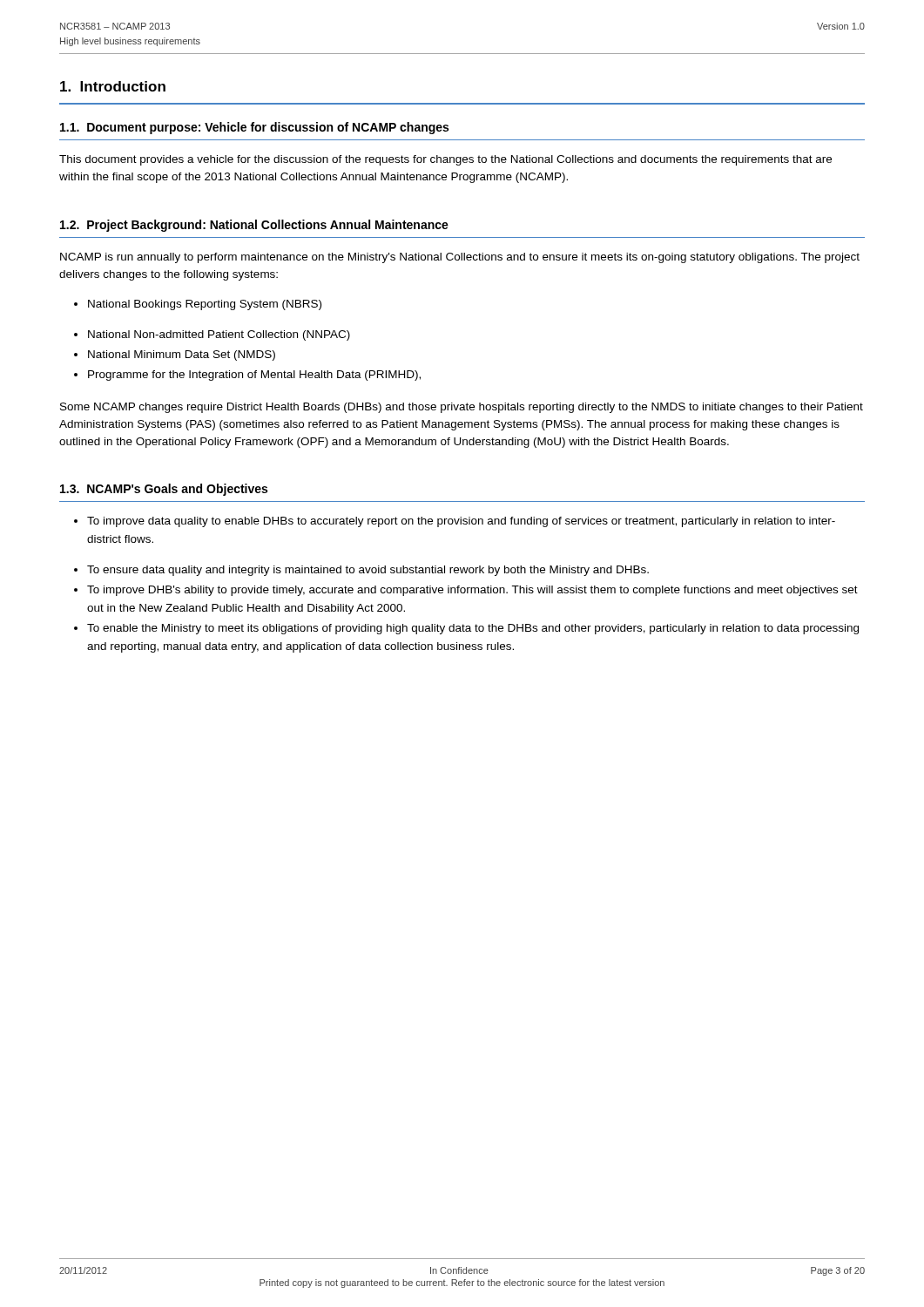This screenshot has width=924, height=1307.
Task: Locate the block of text that opens with "This document provides a vehicle for"
Action: (x=462, y=168)
